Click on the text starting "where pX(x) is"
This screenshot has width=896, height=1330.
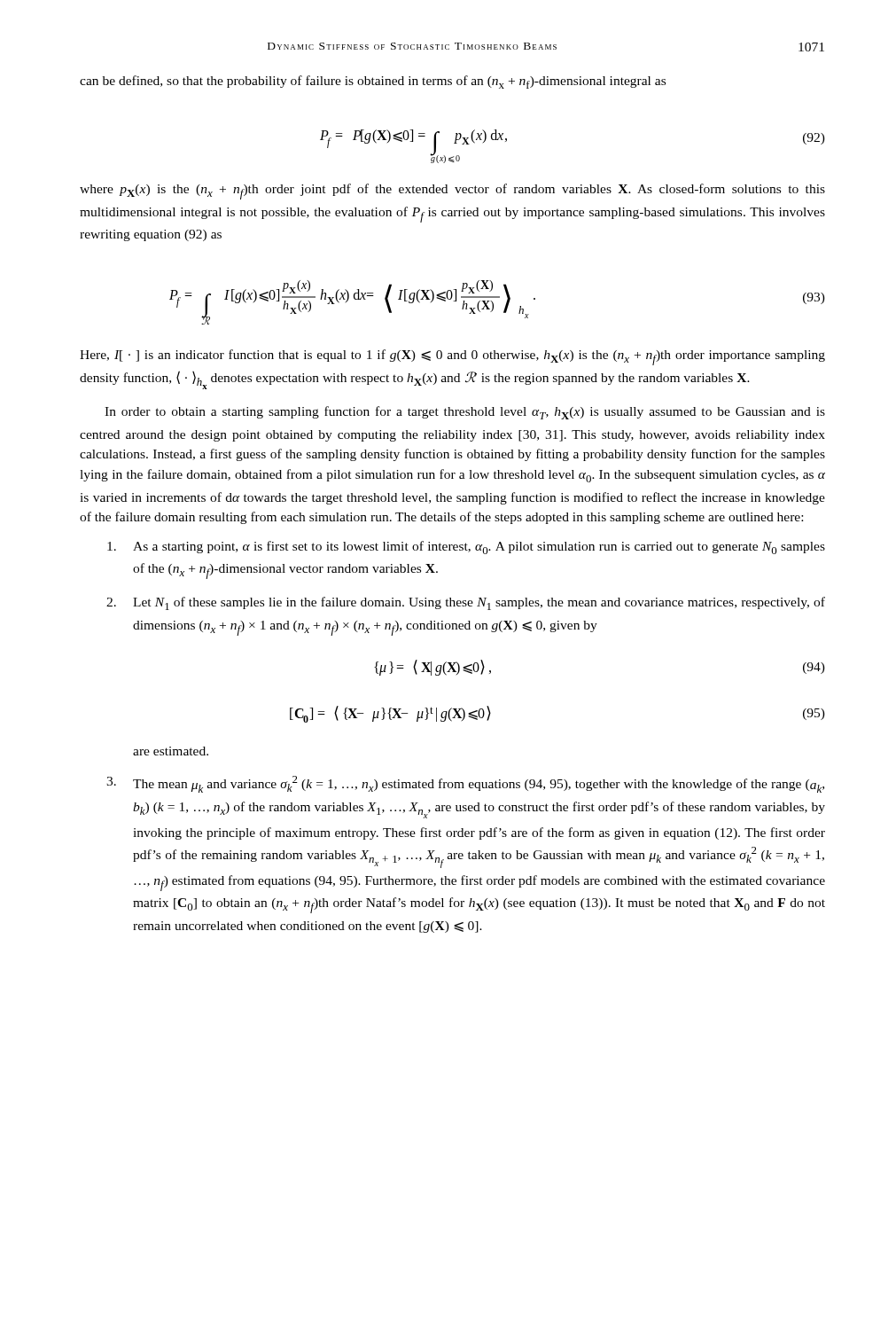[x=452, y=211]
